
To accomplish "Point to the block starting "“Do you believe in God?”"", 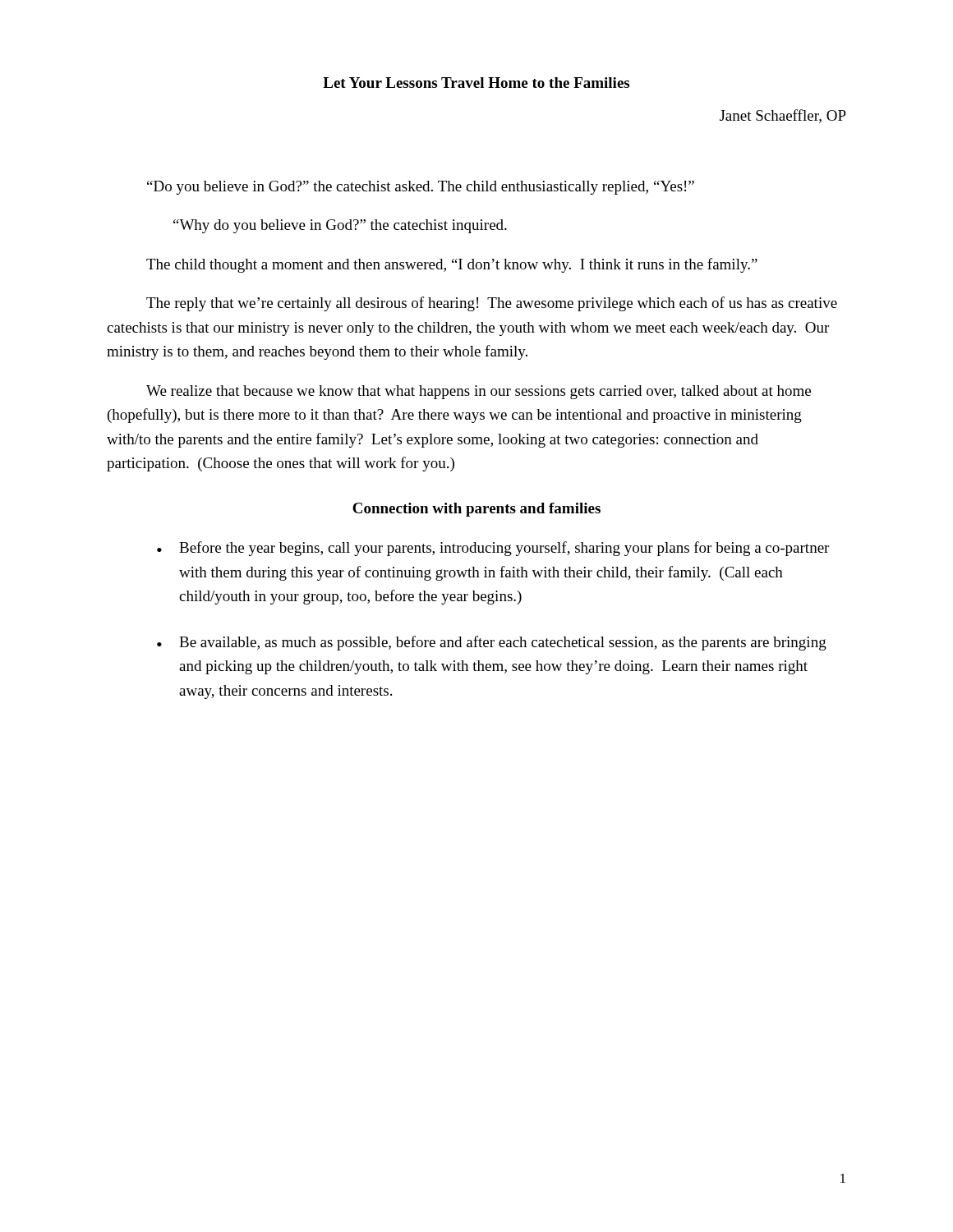I will pos(421,186).
